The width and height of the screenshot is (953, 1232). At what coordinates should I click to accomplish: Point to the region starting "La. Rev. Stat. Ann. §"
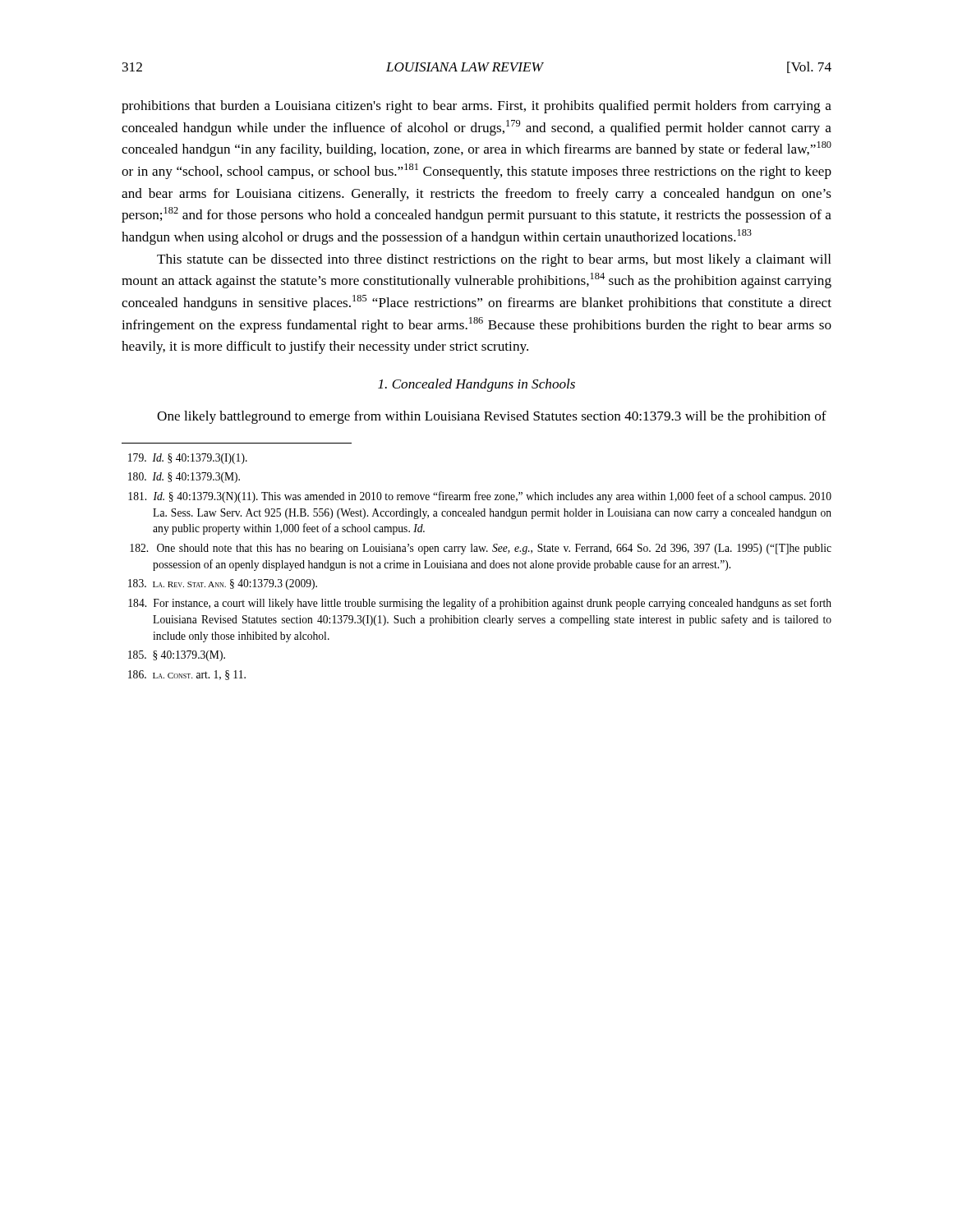coord(223,584)
